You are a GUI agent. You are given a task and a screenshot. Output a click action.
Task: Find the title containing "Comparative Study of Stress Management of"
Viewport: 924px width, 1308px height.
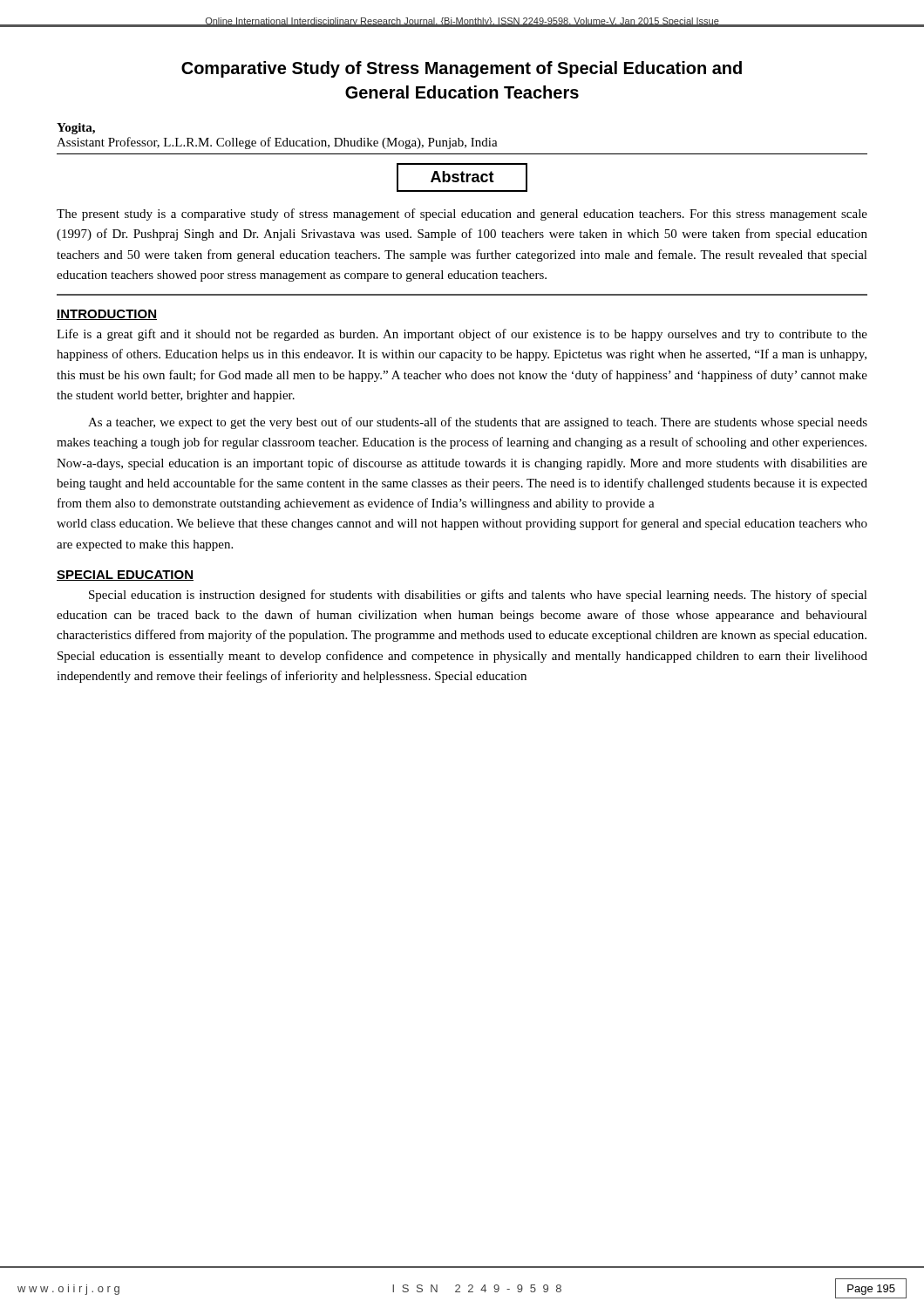pyautogui.click(x=462, y=80)
